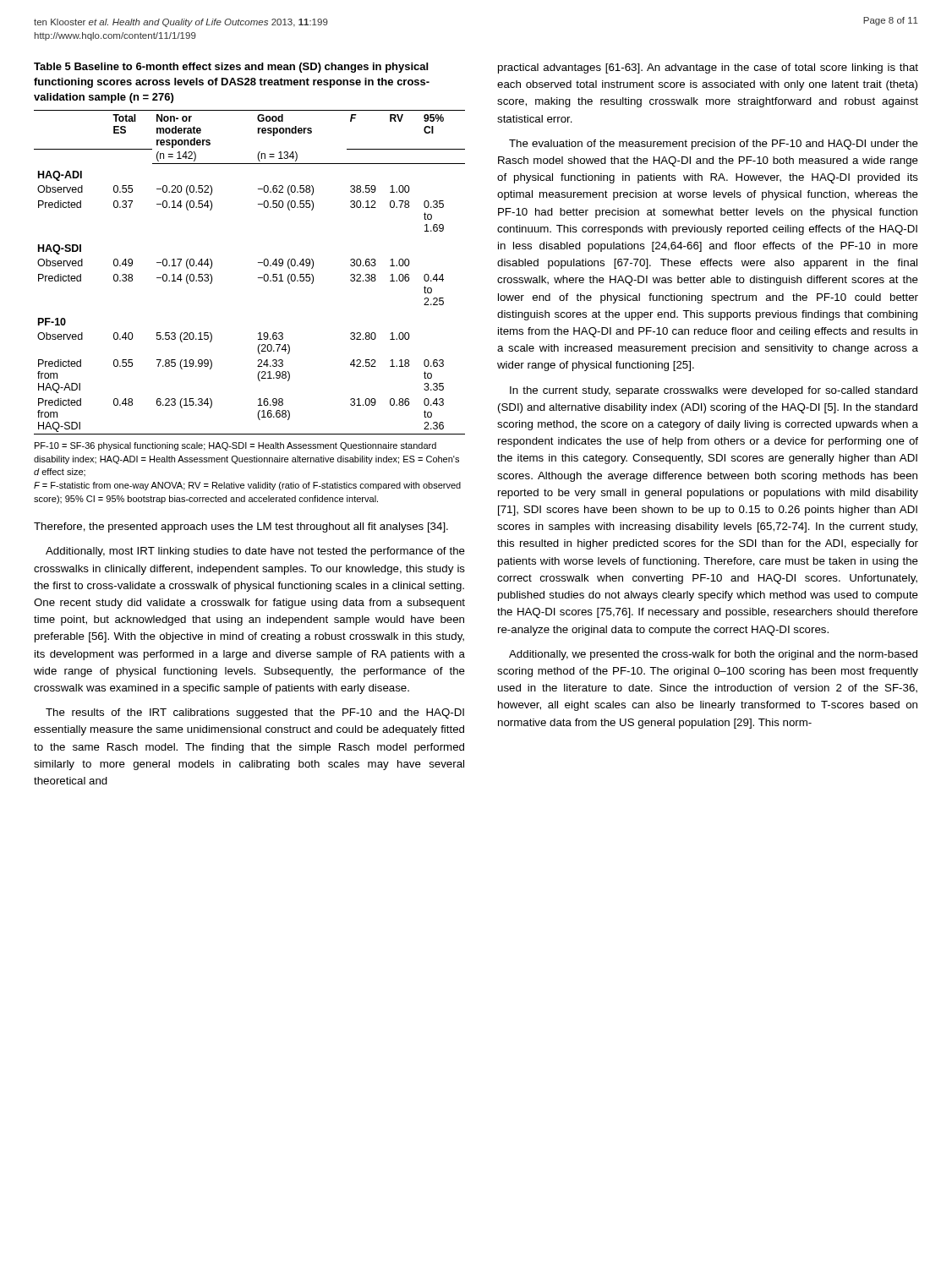
Task: Locate the text block that reads "Therefore, the presented approach"
Action: click(x=249, y=654)
